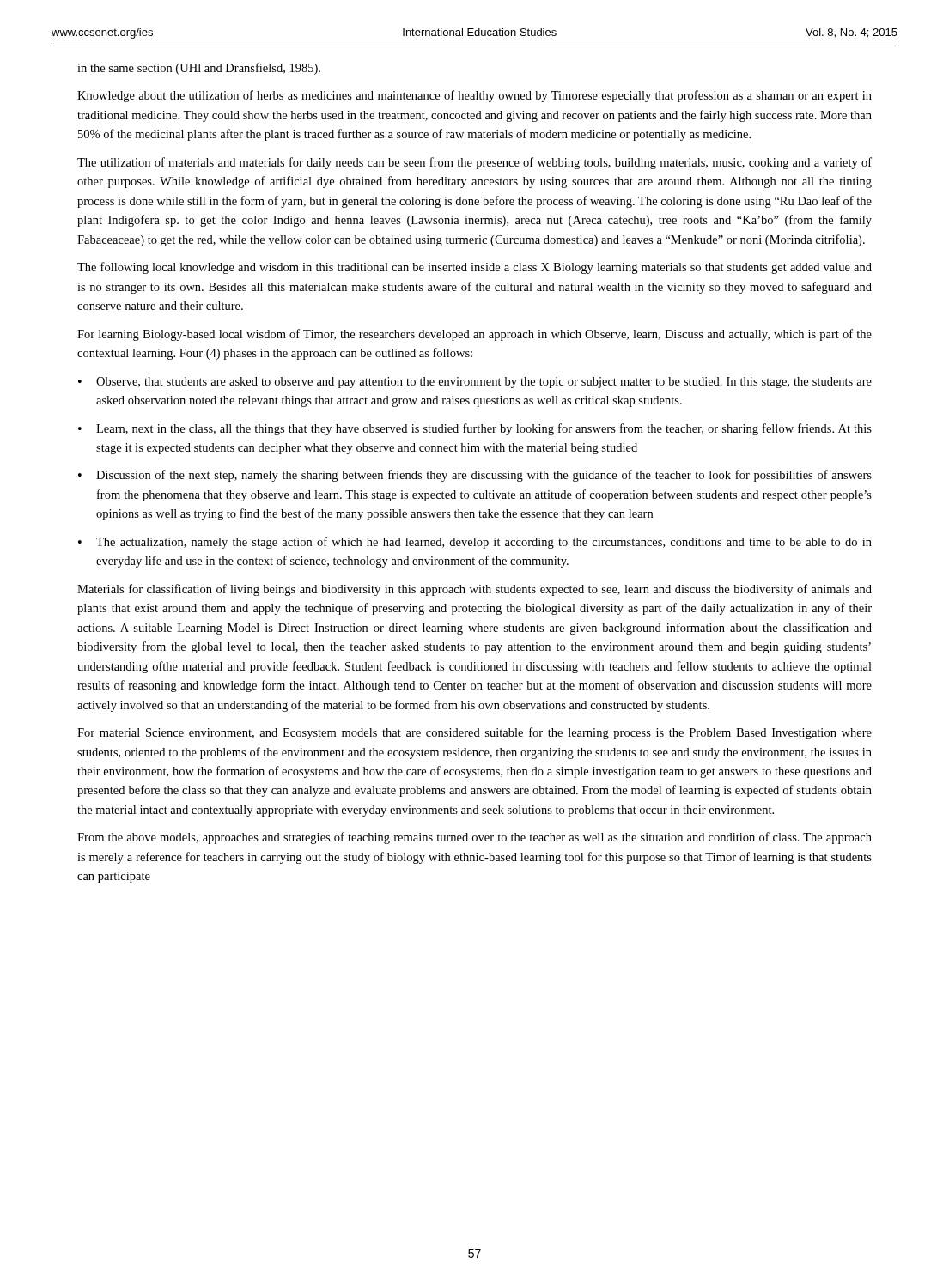Viewport: 949px width, 1288px height.
Task: Locate the text starting "•The actualization, namely the stage action of which"
Action: point(474,552)
